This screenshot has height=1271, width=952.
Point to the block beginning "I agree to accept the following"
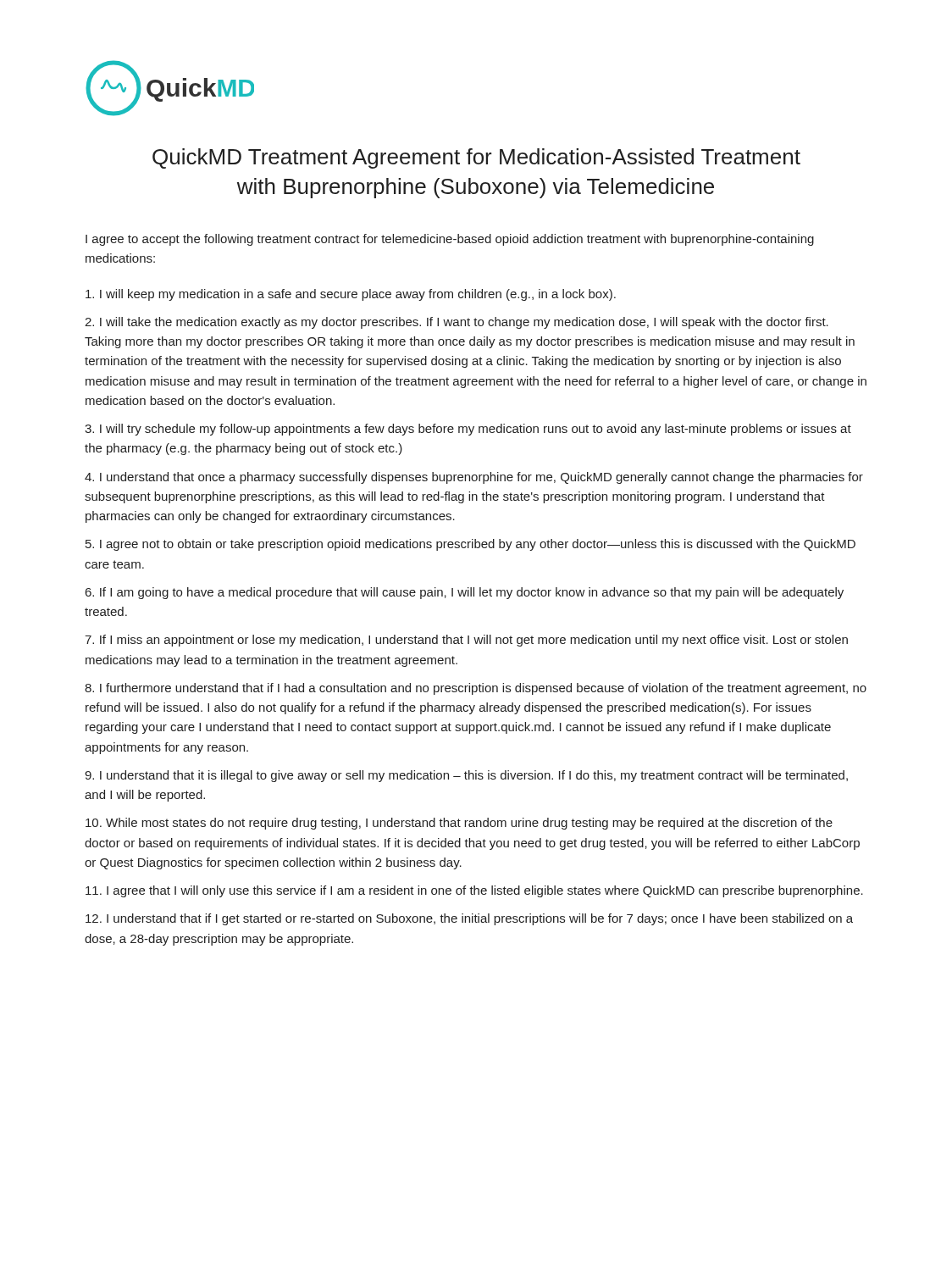449,249
